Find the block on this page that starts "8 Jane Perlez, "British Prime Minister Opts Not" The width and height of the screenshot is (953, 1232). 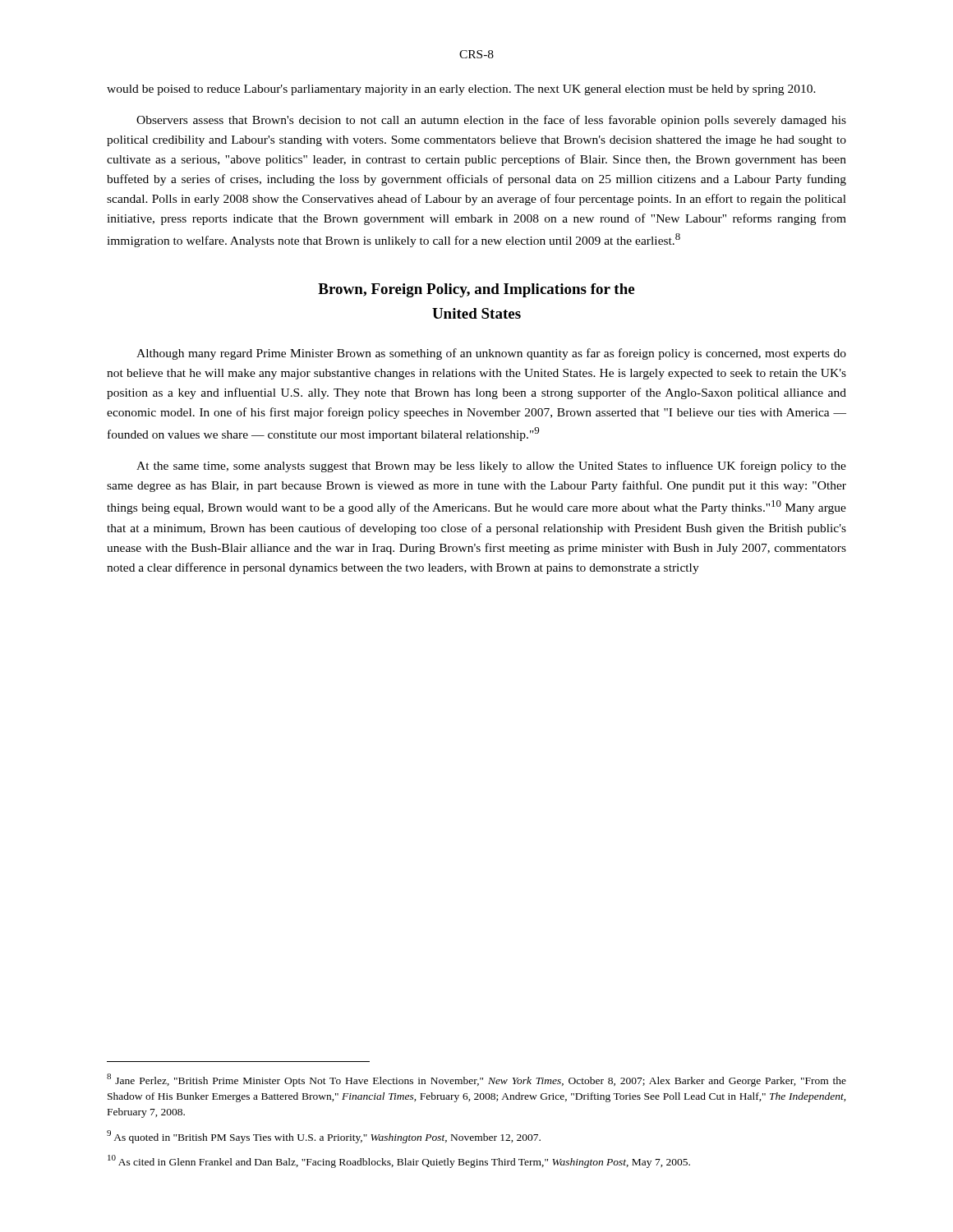point(476,1094)
